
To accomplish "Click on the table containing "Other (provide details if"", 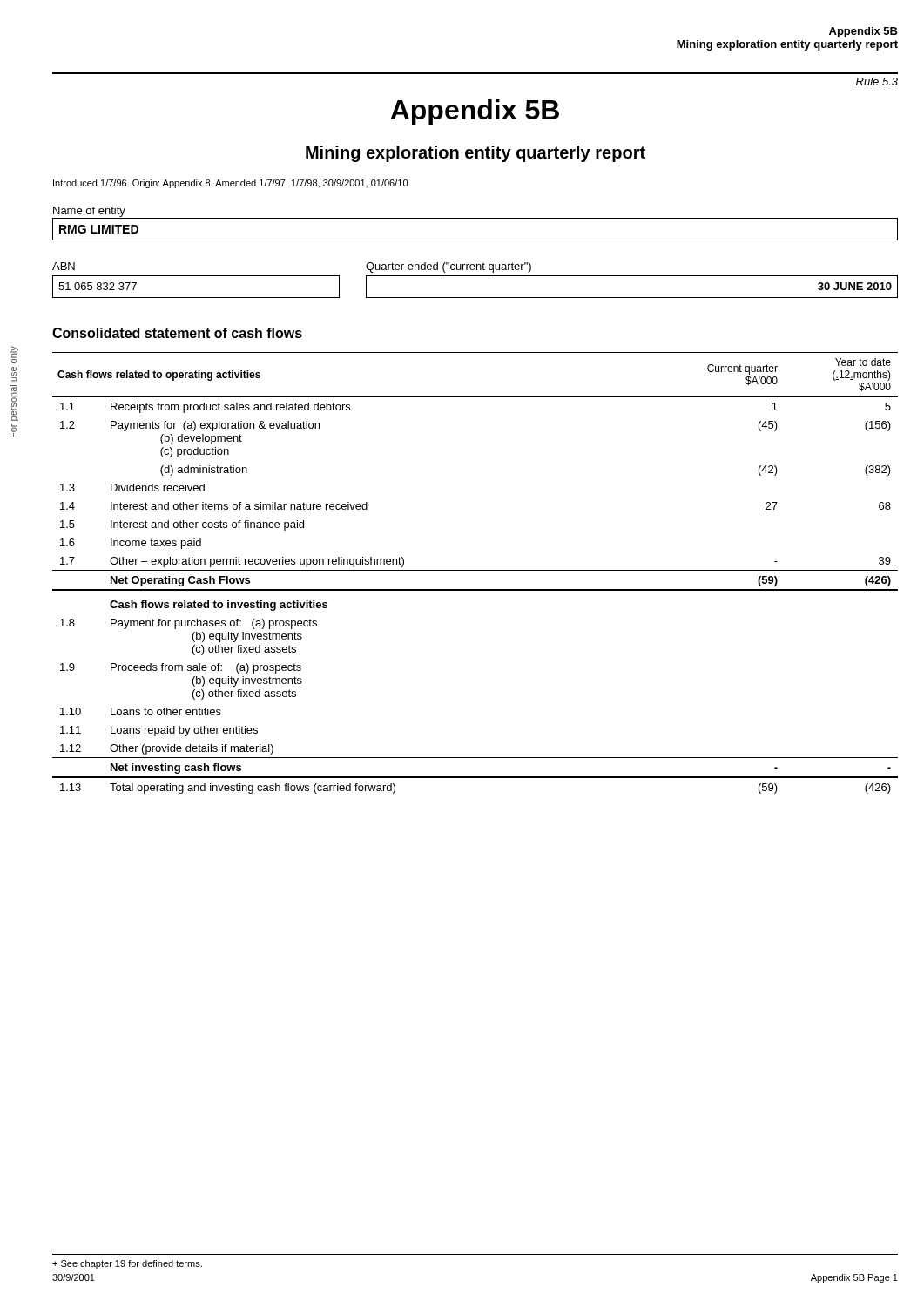I will pos(475,574).
